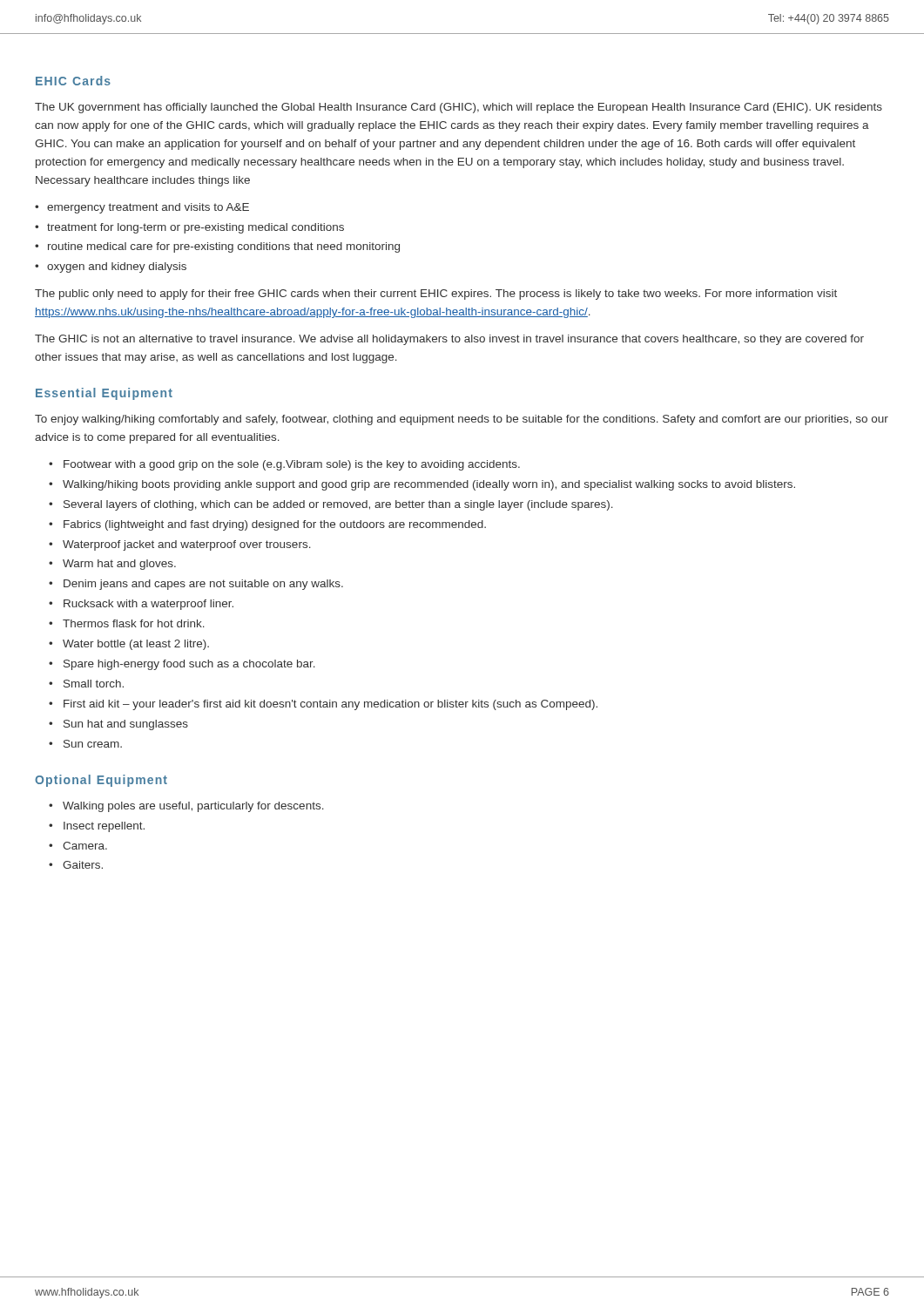Click where it says "Essential Equipment"
Screen dimensions: 1307x924
pyautogui.click(x=104, y=393)
